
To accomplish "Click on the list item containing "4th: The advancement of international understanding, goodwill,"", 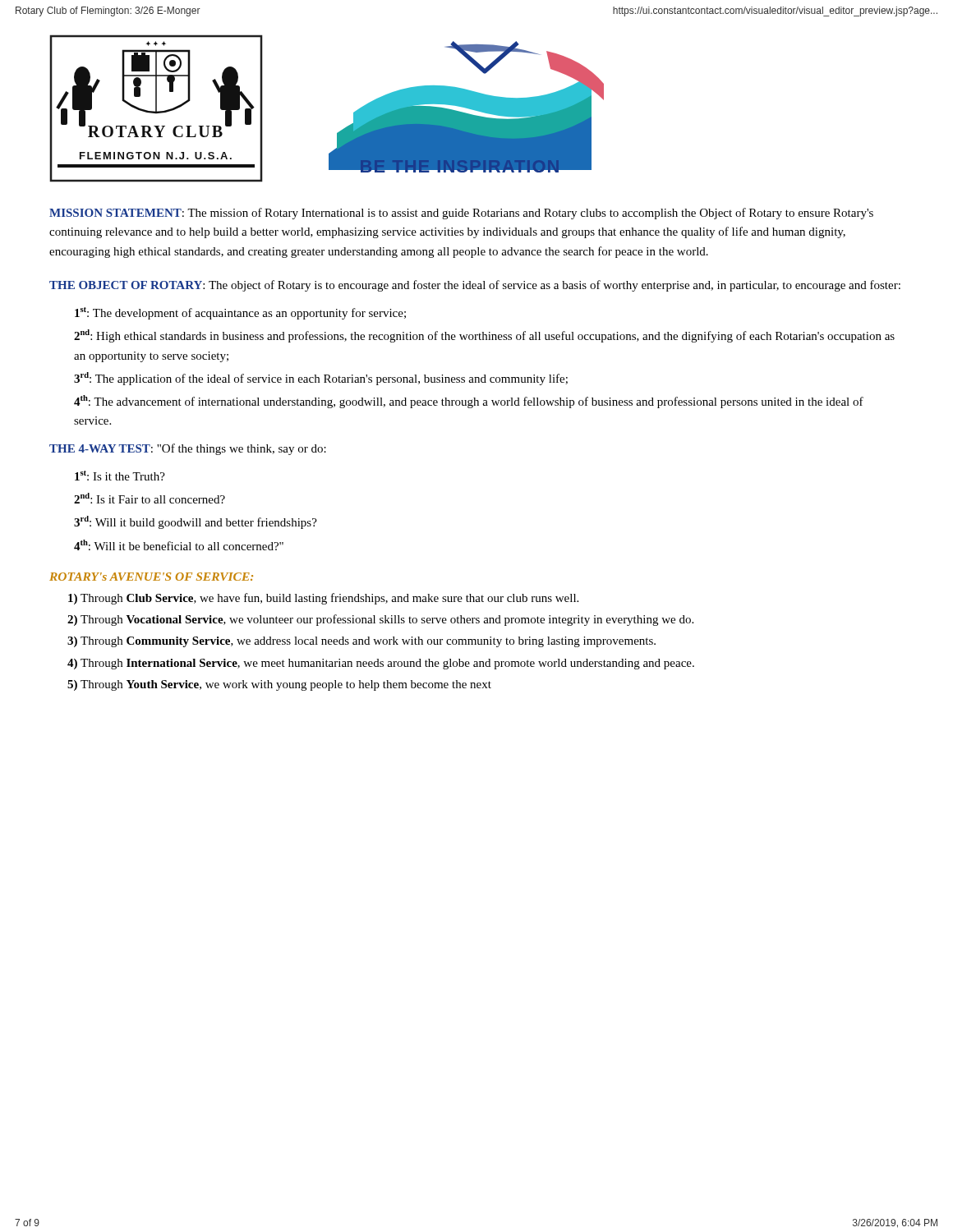I will 468,410.
